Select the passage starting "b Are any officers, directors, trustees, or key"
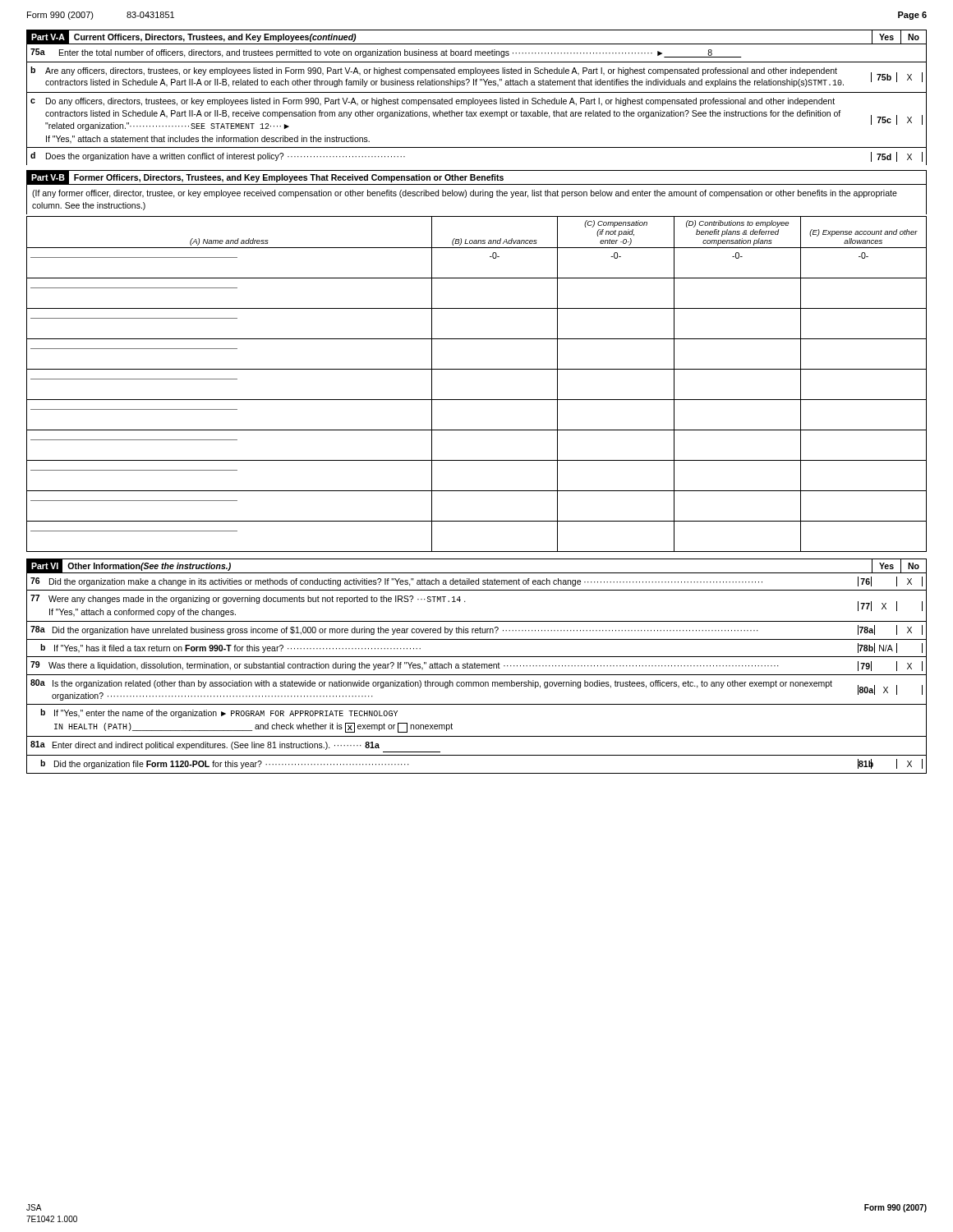953x1232 pixels. click(x=476, y=77)
